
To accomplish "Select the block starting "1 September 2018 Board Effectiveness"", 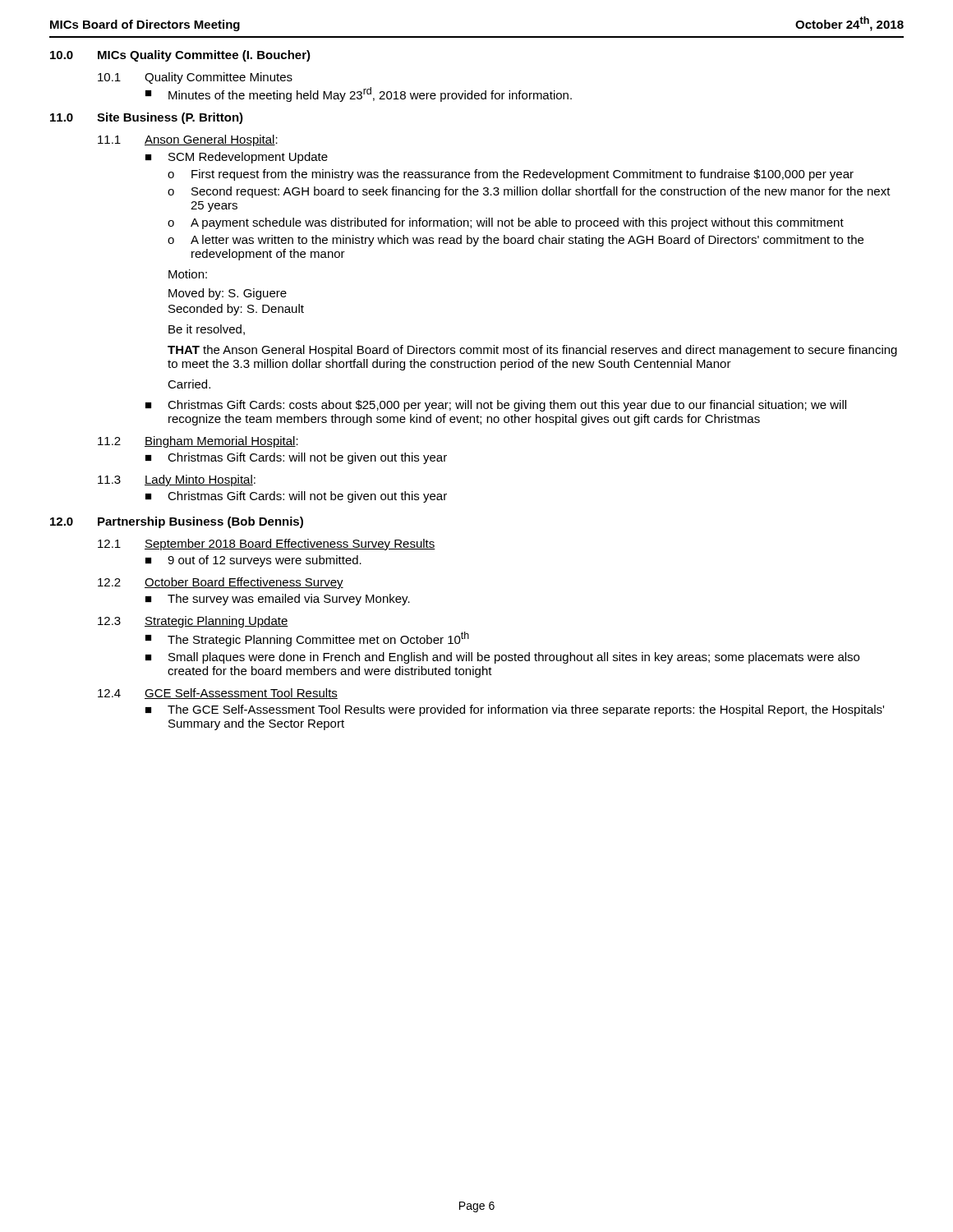I will (267, 545).
